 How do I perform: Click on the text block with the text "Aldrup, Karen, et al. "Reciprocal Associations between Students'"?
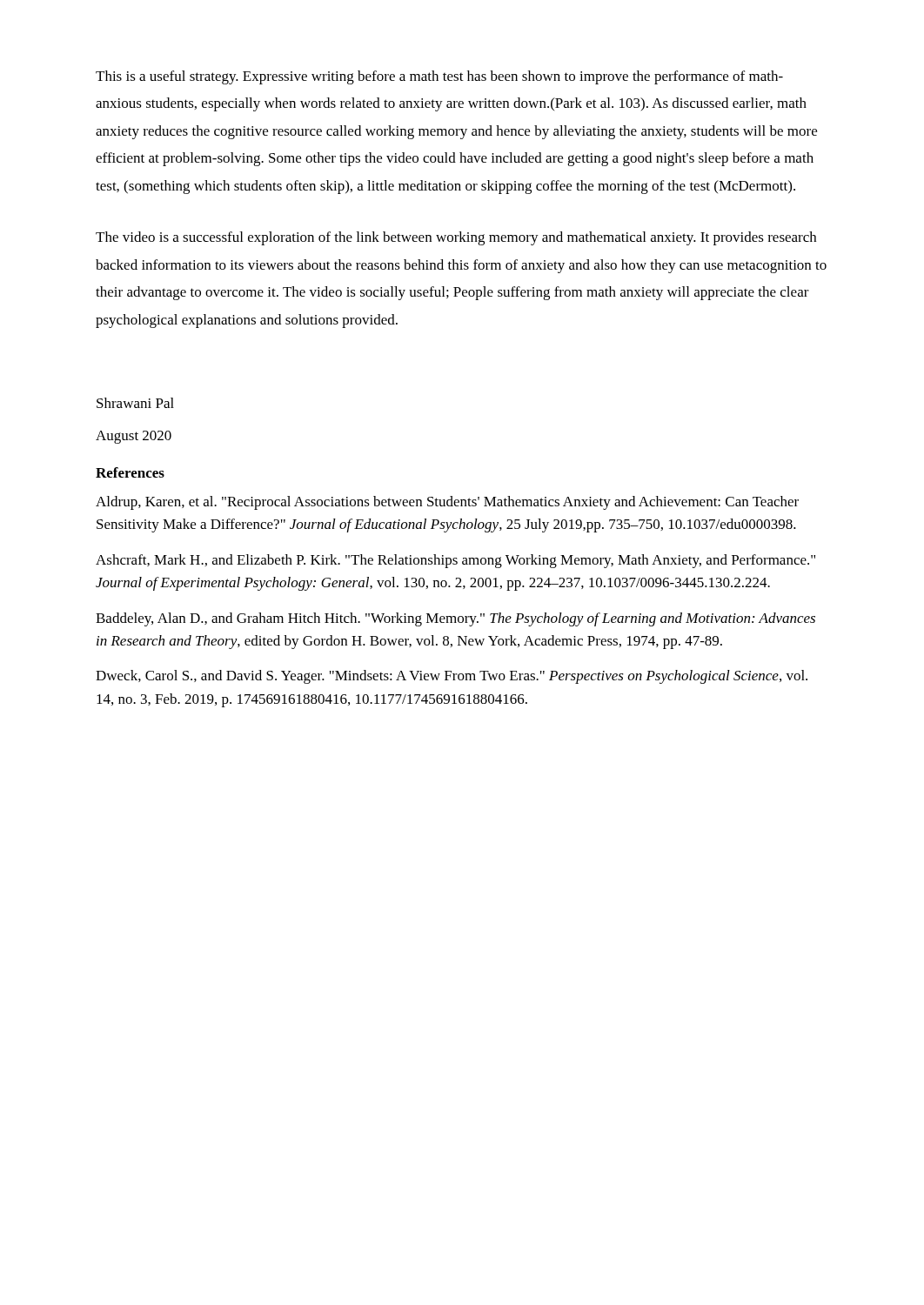click(x=447, y=513)
